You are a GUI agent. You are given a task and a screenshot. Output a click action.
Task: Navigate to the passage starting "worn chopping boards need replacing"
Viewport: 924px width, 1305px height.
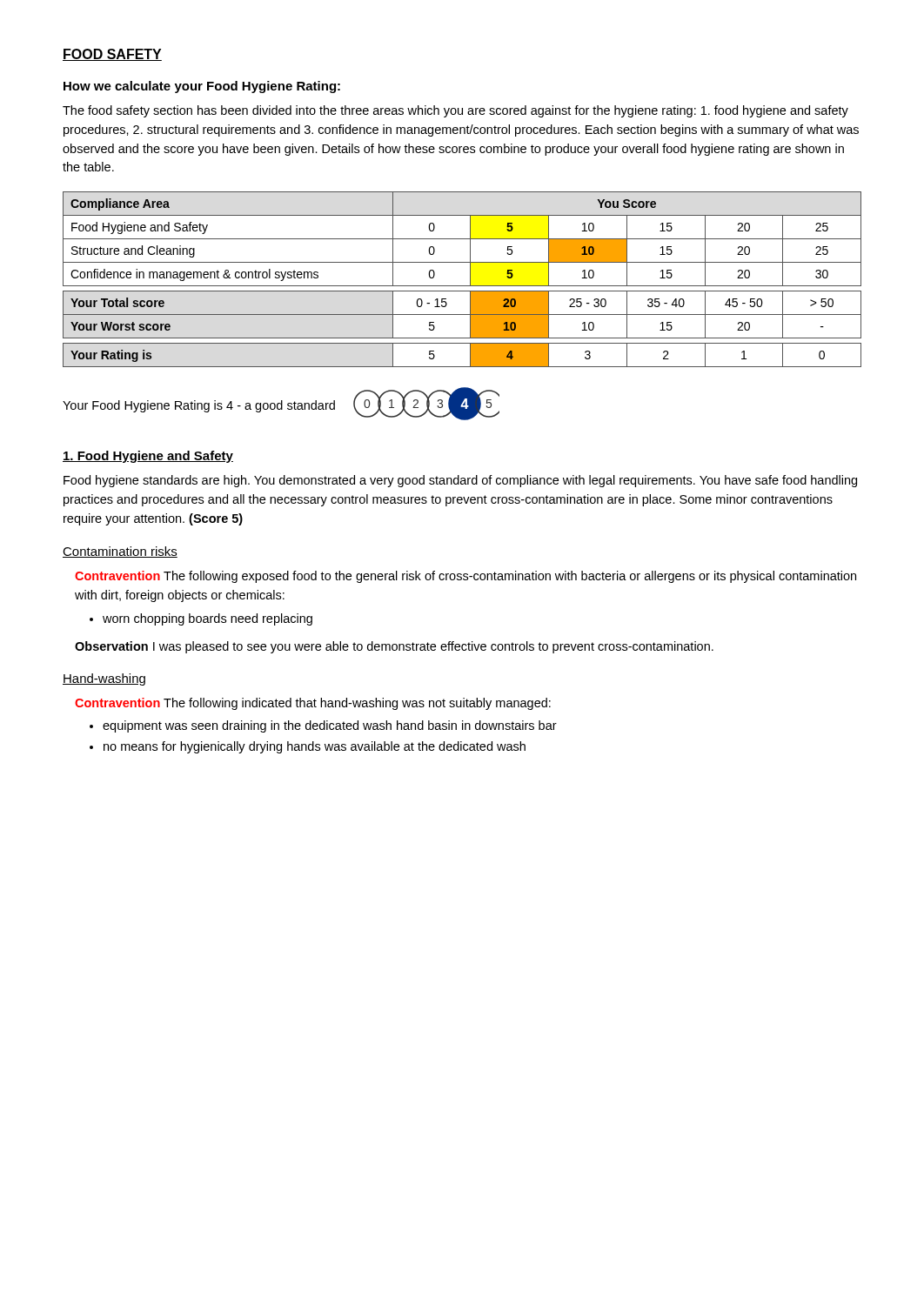point(208,618)
